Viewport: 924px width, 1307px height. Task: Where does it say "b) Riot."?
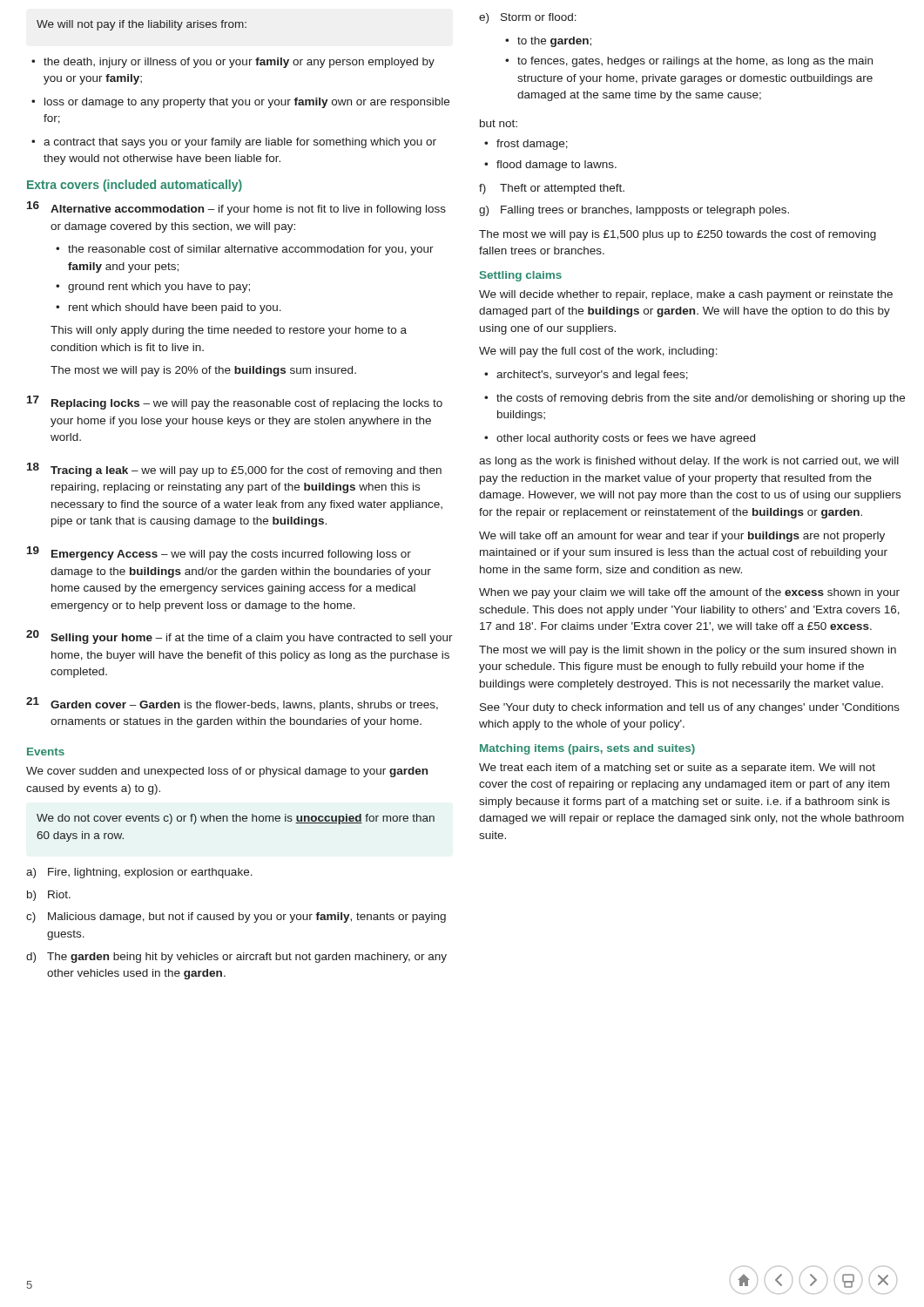49,896
